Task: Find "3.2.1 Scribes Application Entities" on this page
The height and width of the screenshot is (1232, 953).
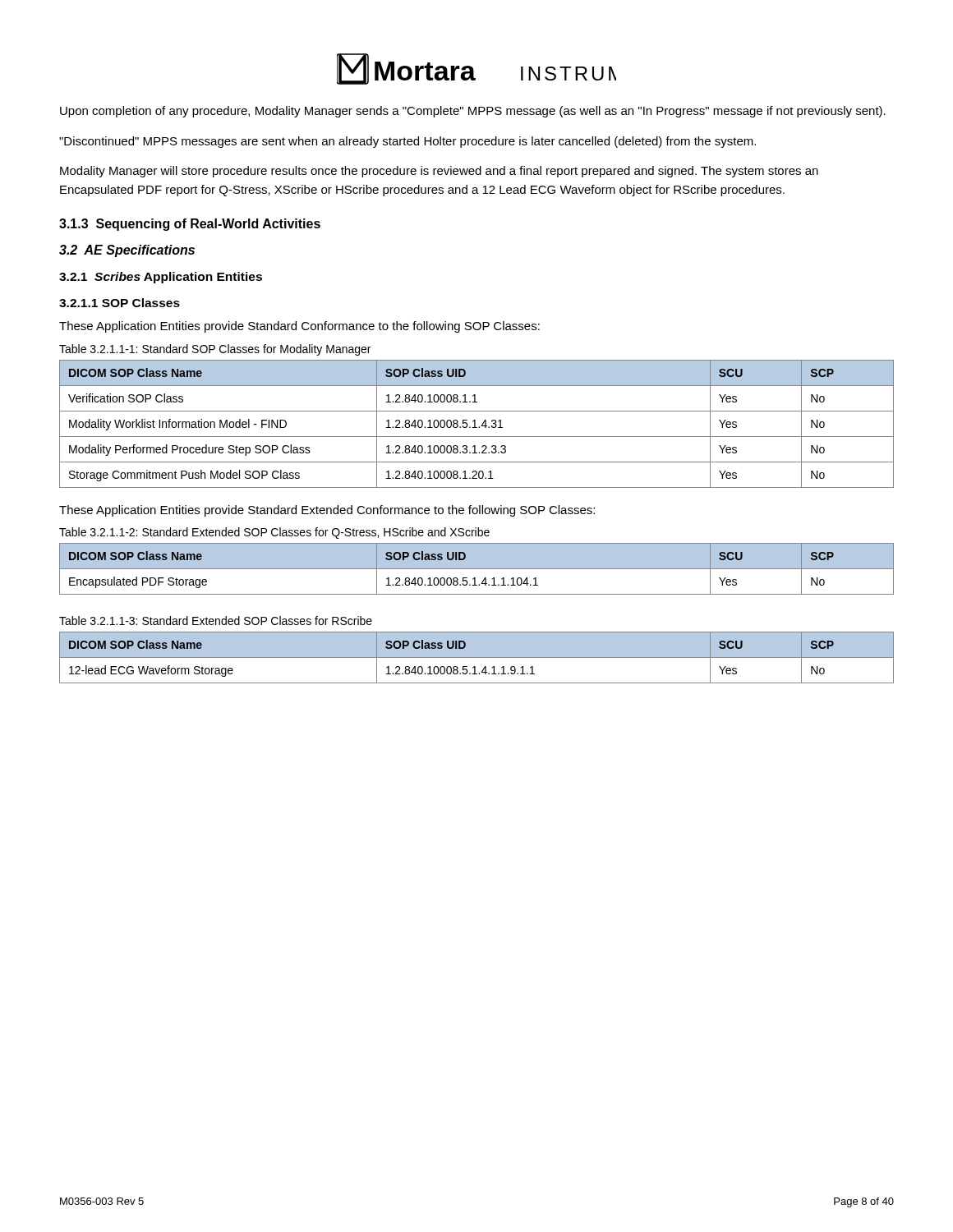Action: click(x=161, y=276)
